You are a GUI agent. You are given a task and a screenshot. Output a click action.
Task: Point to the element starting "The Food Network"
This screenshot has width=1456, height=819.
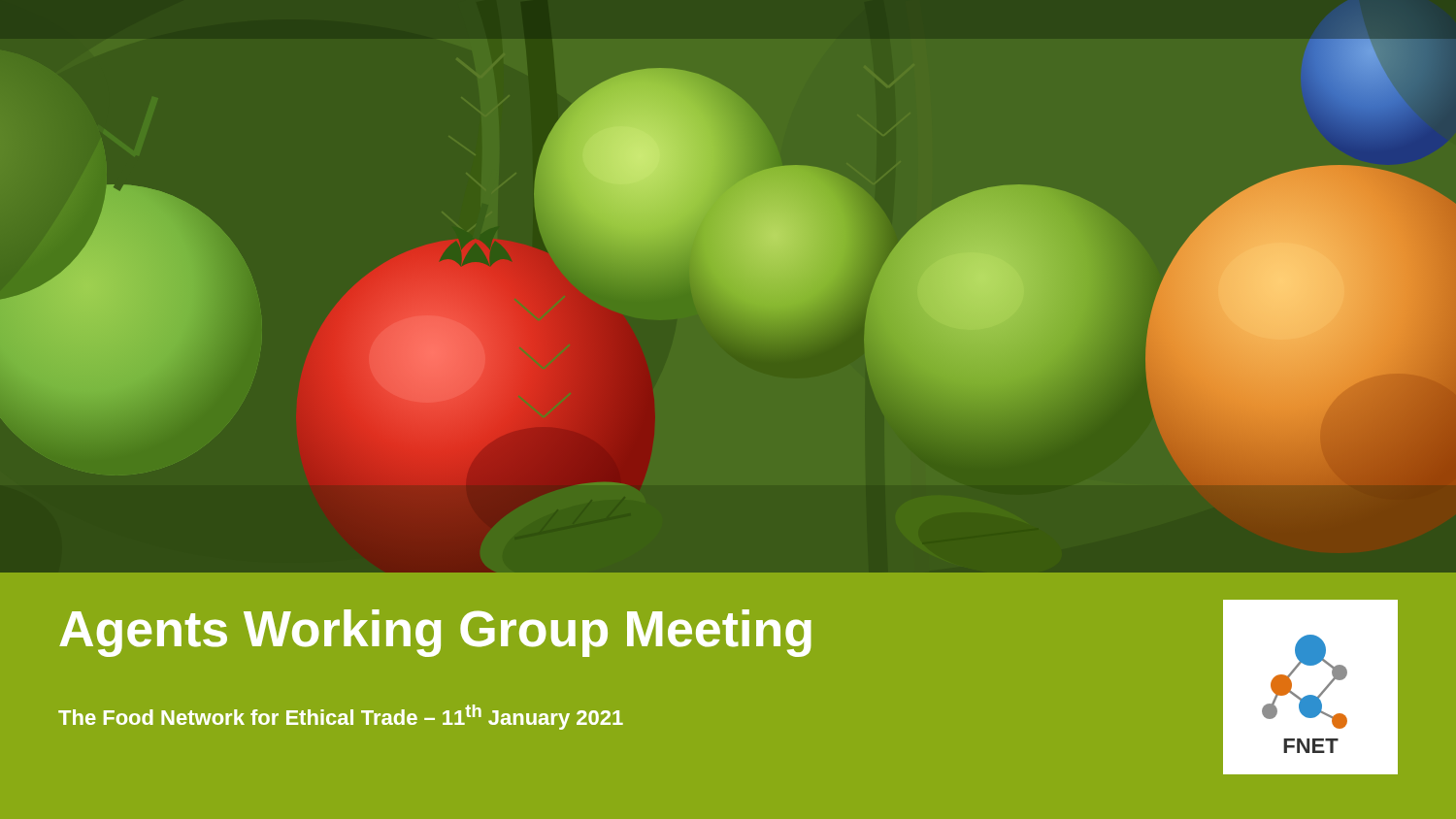341,715
